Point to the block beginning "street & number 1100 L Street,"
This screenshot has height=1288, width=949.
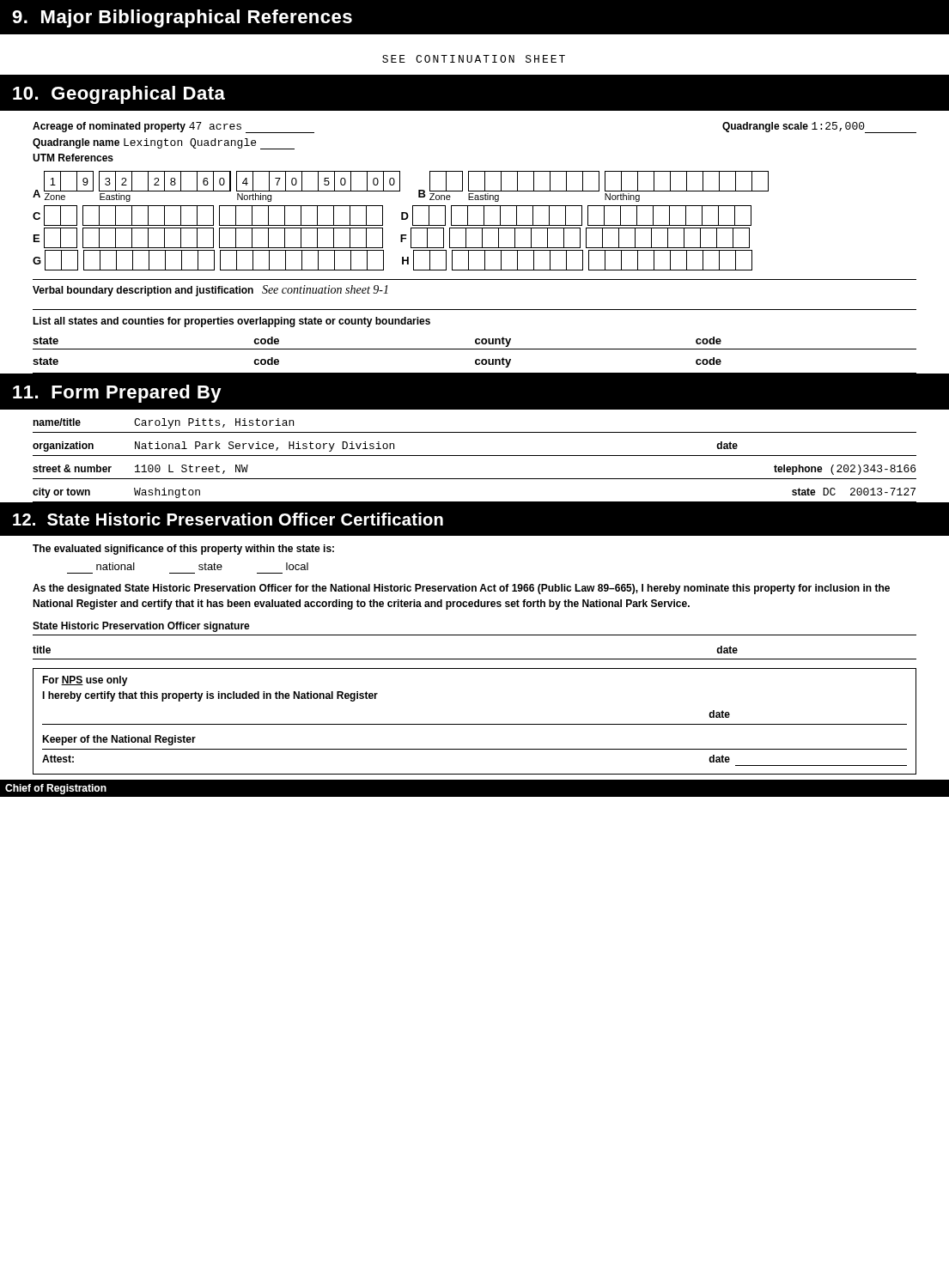pyautogui.click(x=474, y=469)
